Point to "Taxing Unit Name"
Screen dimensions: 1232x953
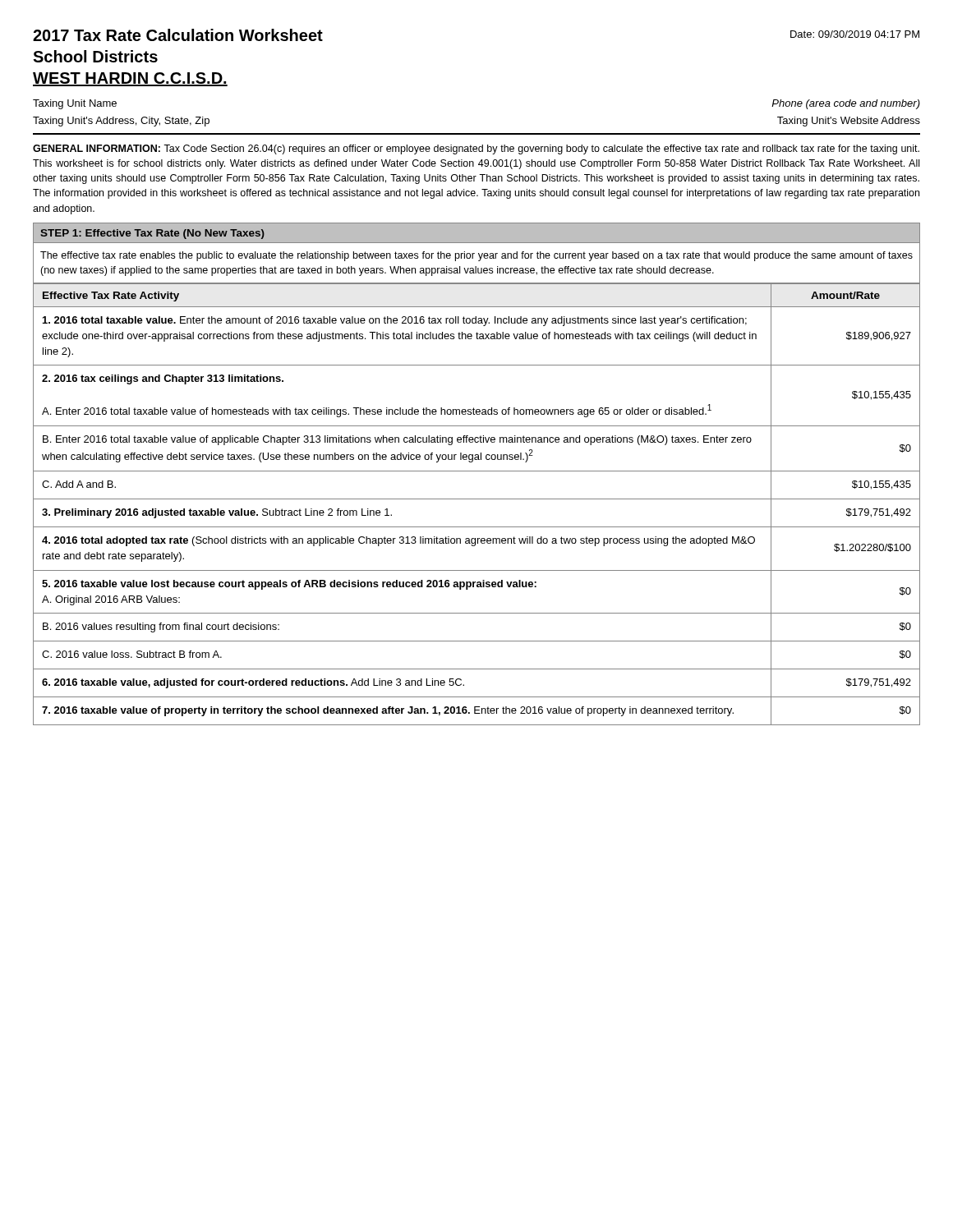coord(75,103)
